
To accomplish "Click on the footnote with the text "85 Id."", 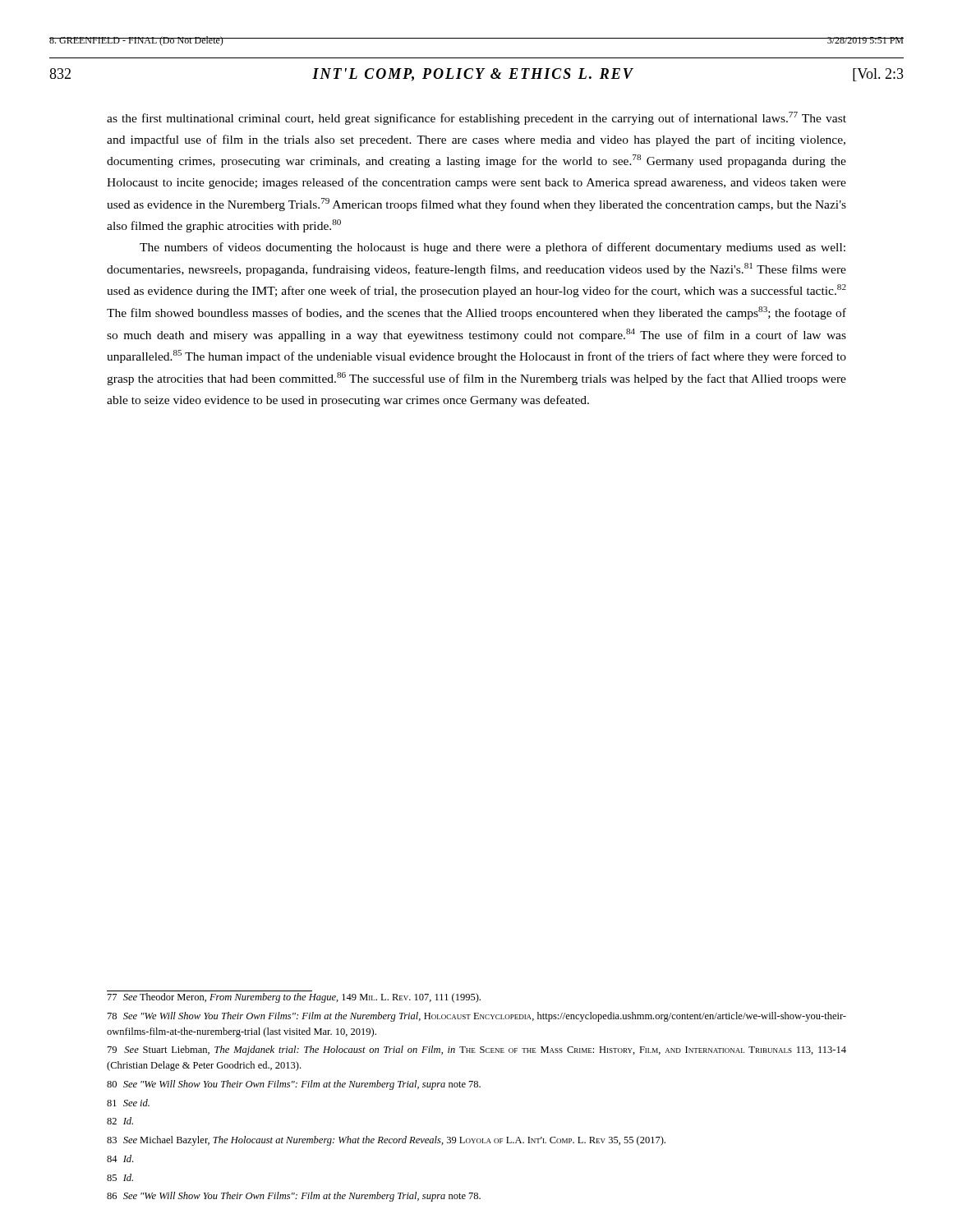I will 120,1177.
